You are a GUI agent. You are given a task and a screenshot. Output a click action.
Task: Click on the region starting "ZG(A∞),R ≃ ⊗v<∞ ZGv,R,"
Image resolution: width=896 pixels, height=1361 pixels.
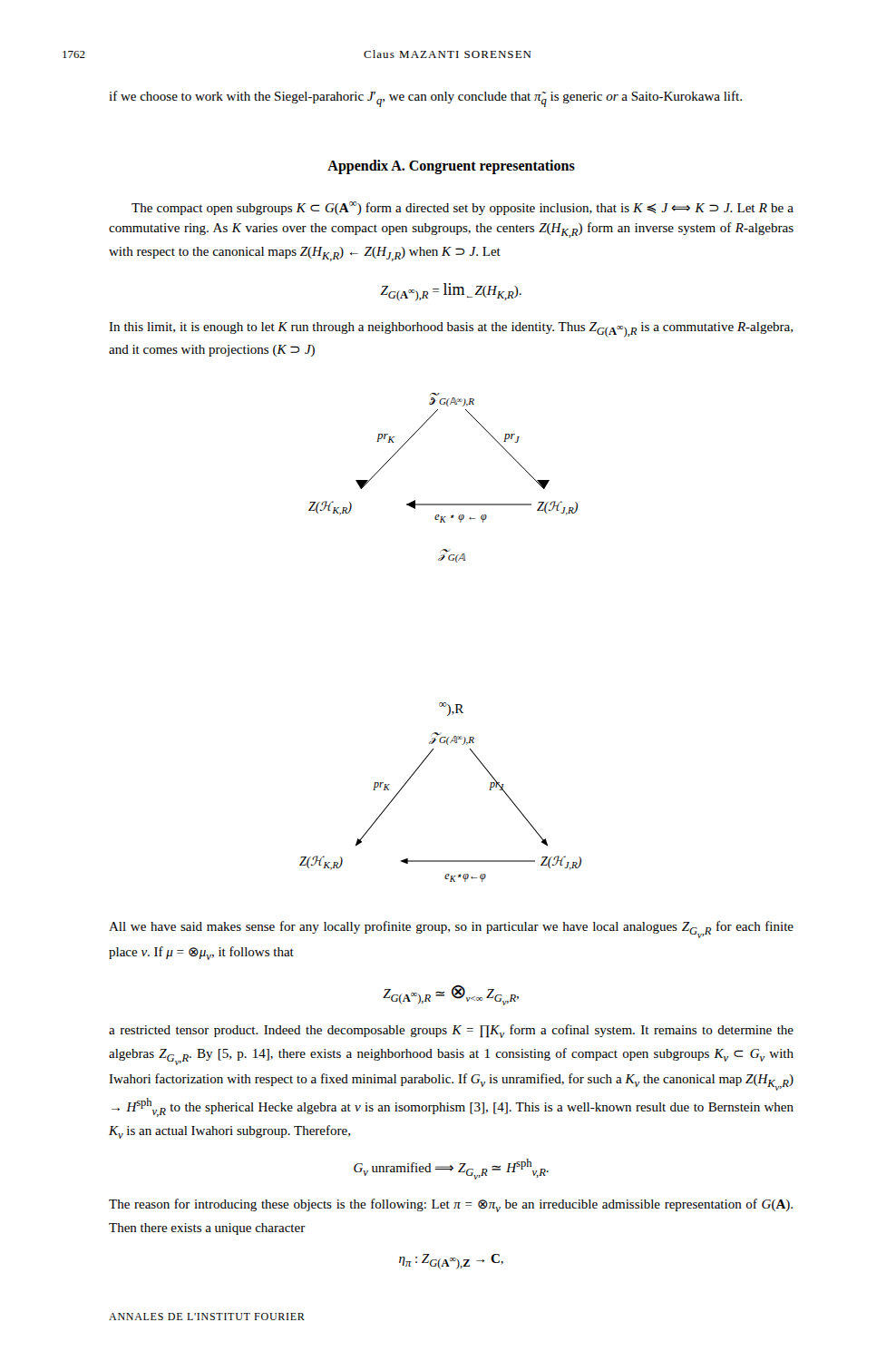(451, 993)
